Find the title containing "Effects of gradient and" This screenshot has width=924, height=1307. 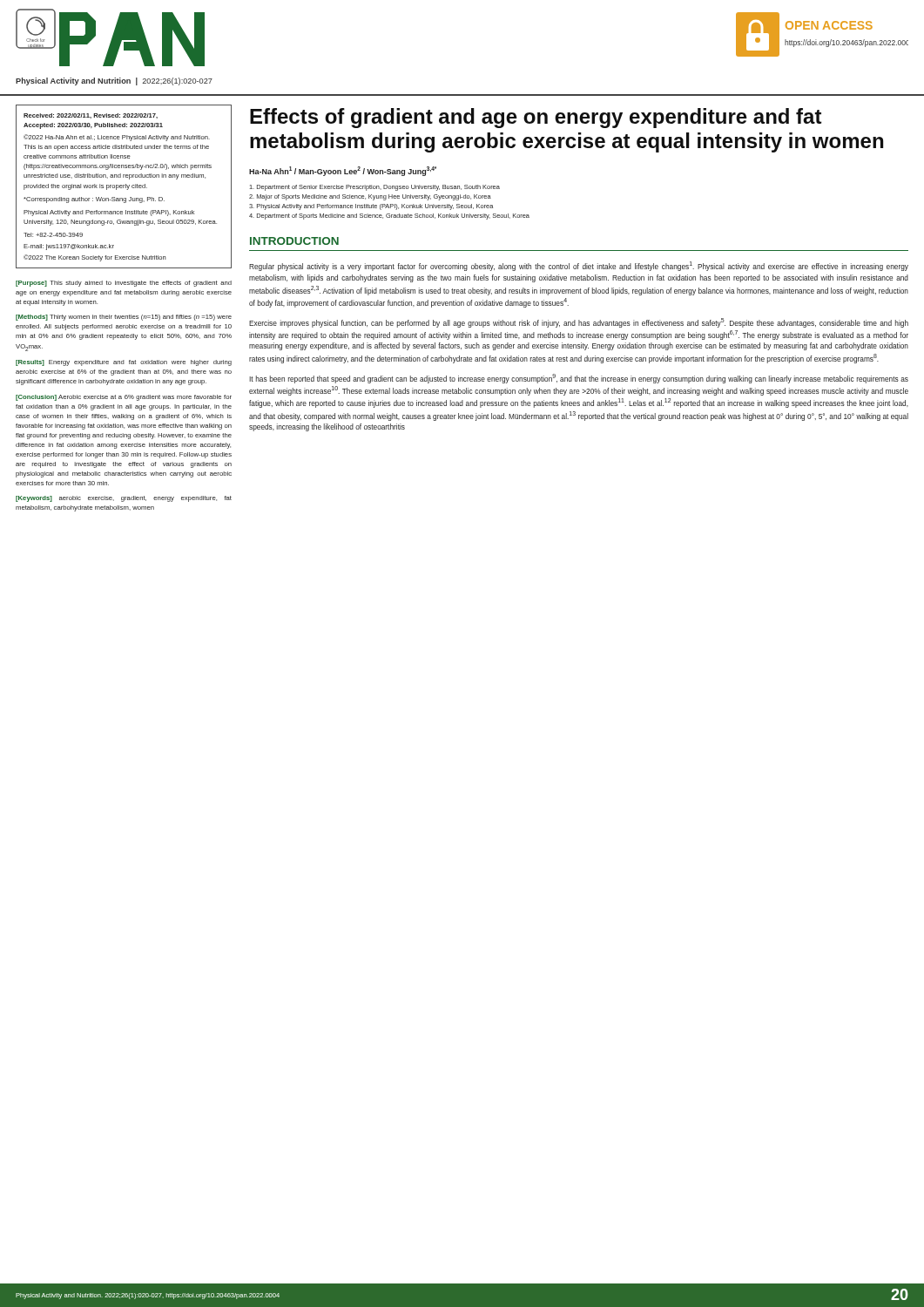[567, 128]
